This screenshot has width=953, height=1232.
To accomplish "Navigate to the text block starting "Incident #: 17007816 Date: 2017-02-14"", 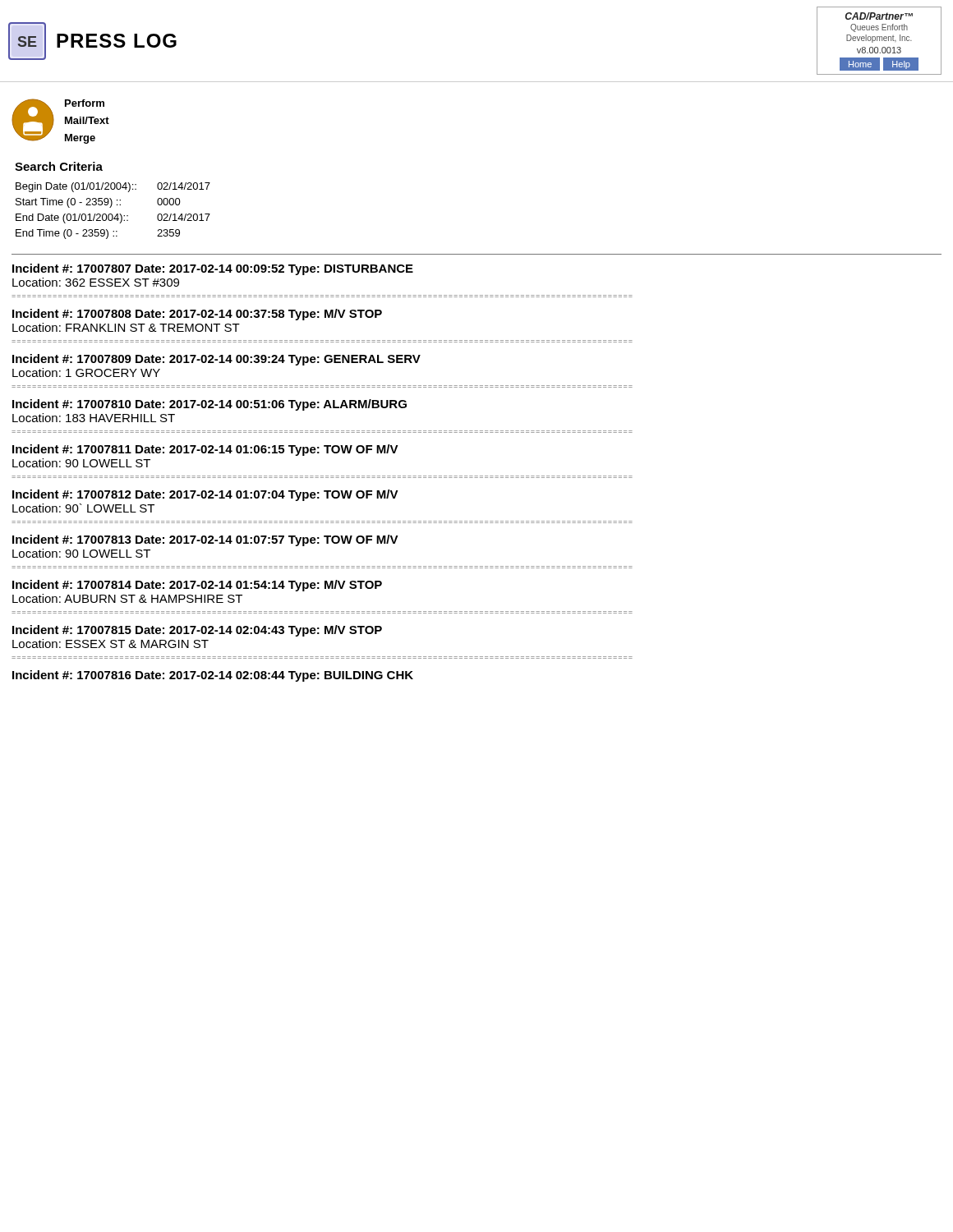I will coord(213,676).
